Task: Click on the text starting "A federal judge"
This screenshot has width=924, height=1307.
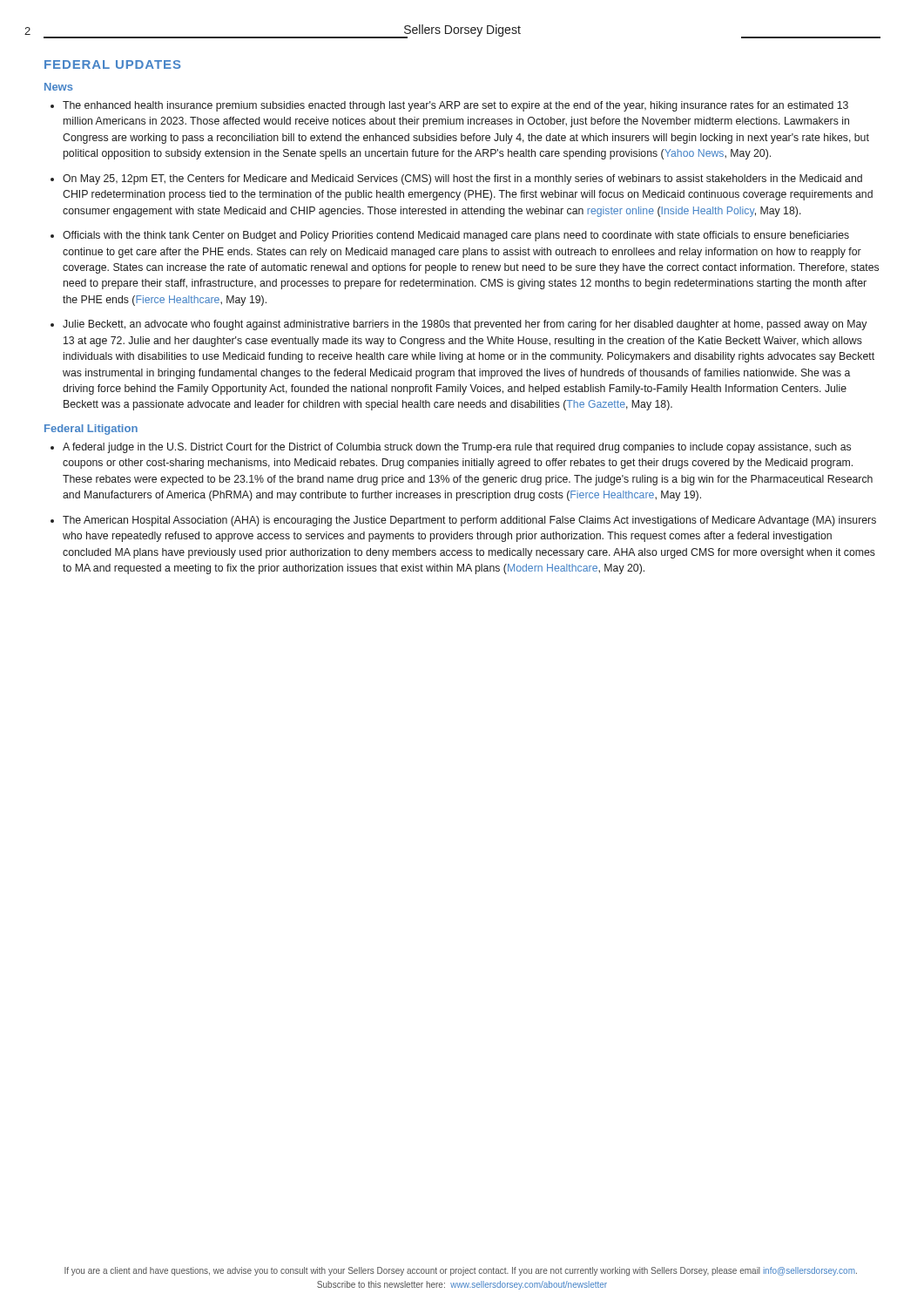Action: [468, 471]
